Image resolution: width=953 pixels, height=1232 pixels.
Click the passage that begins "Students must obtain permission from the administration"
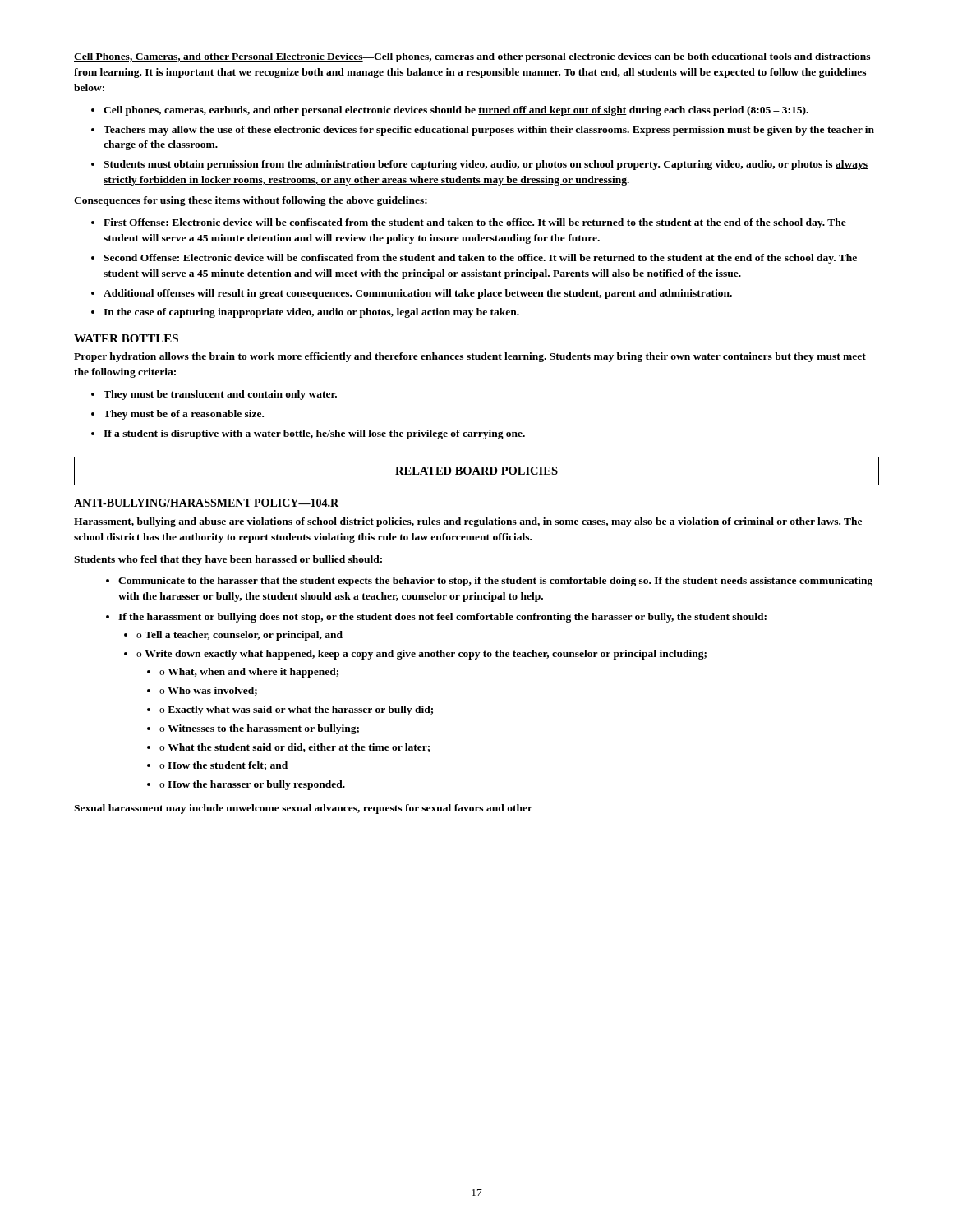(x=486, y=172)
